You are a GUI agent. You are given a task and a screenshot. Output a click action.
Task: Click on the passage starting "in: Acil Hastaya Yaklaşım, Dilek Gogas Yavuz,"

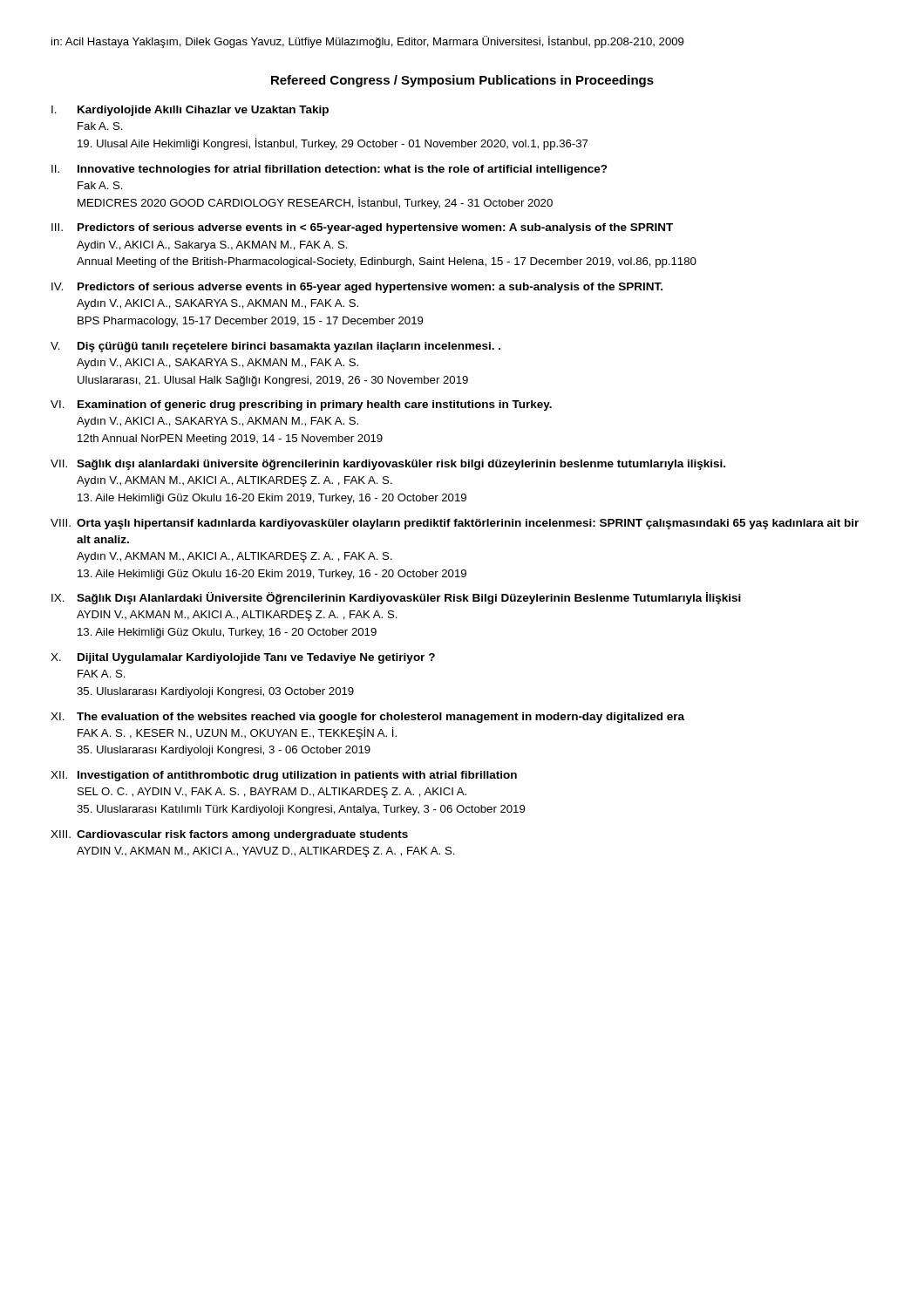coord(367,41)
